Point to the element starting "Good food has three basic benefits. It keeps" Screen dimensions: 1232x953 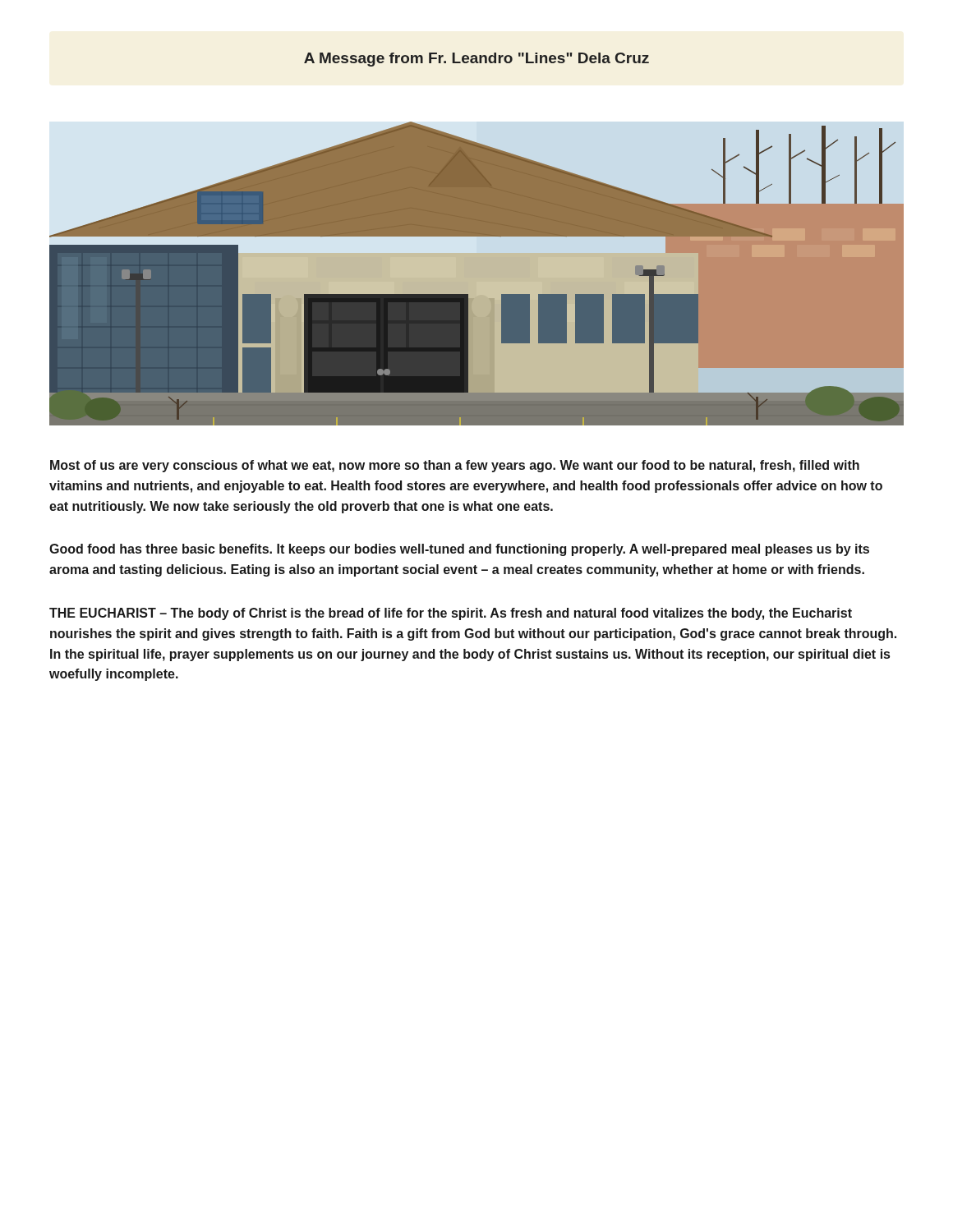click(x=460, y=560)
